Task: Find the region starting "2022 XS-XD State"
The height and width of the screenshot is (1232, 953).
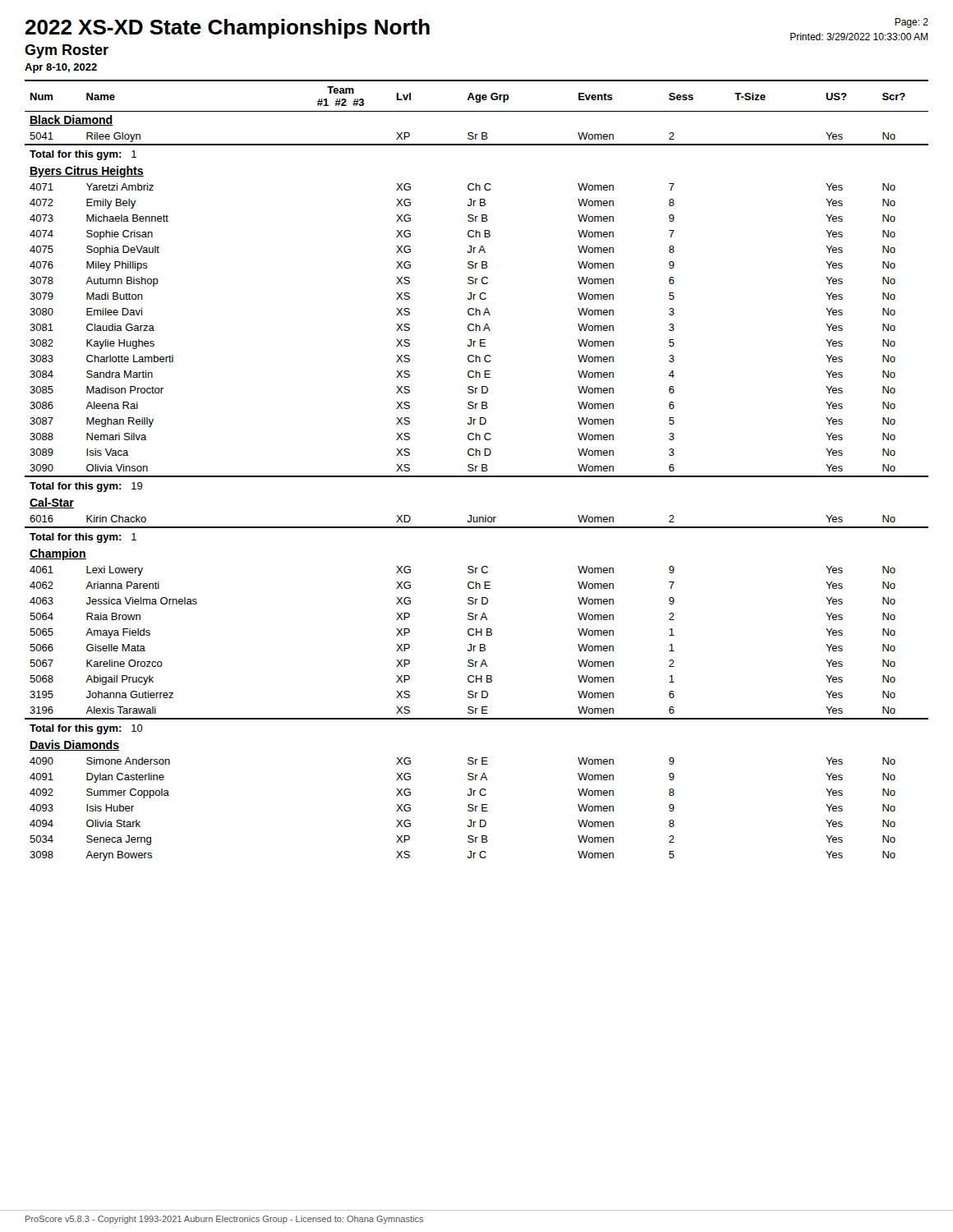Action: (227, 29)
